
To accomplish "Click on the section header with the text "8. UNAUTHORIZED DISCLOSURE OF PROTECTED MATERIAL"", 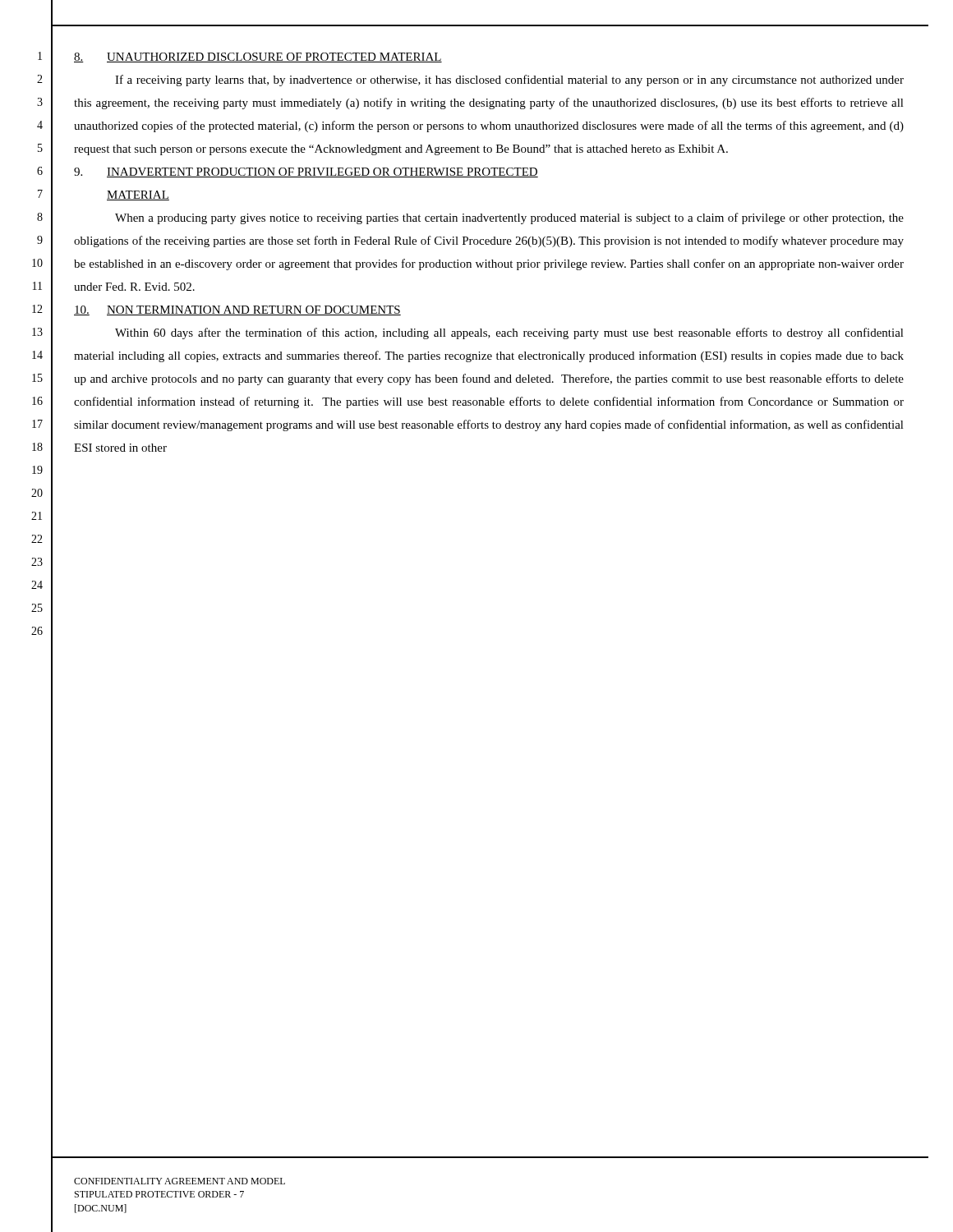I will (258, 57).
